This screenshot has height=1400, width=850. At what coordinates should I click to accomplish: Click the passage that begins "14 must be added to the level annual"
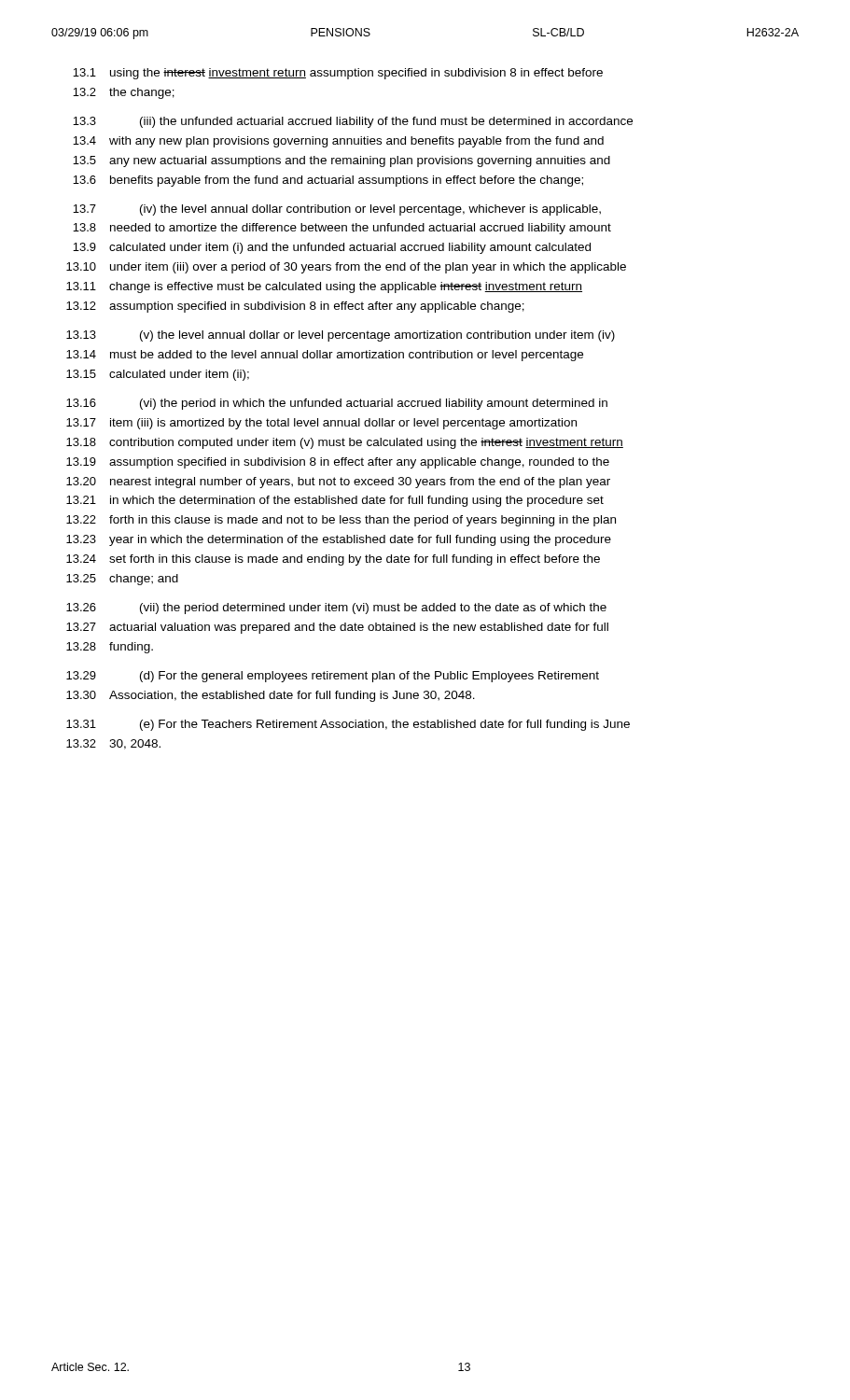[x=425, y=355]
